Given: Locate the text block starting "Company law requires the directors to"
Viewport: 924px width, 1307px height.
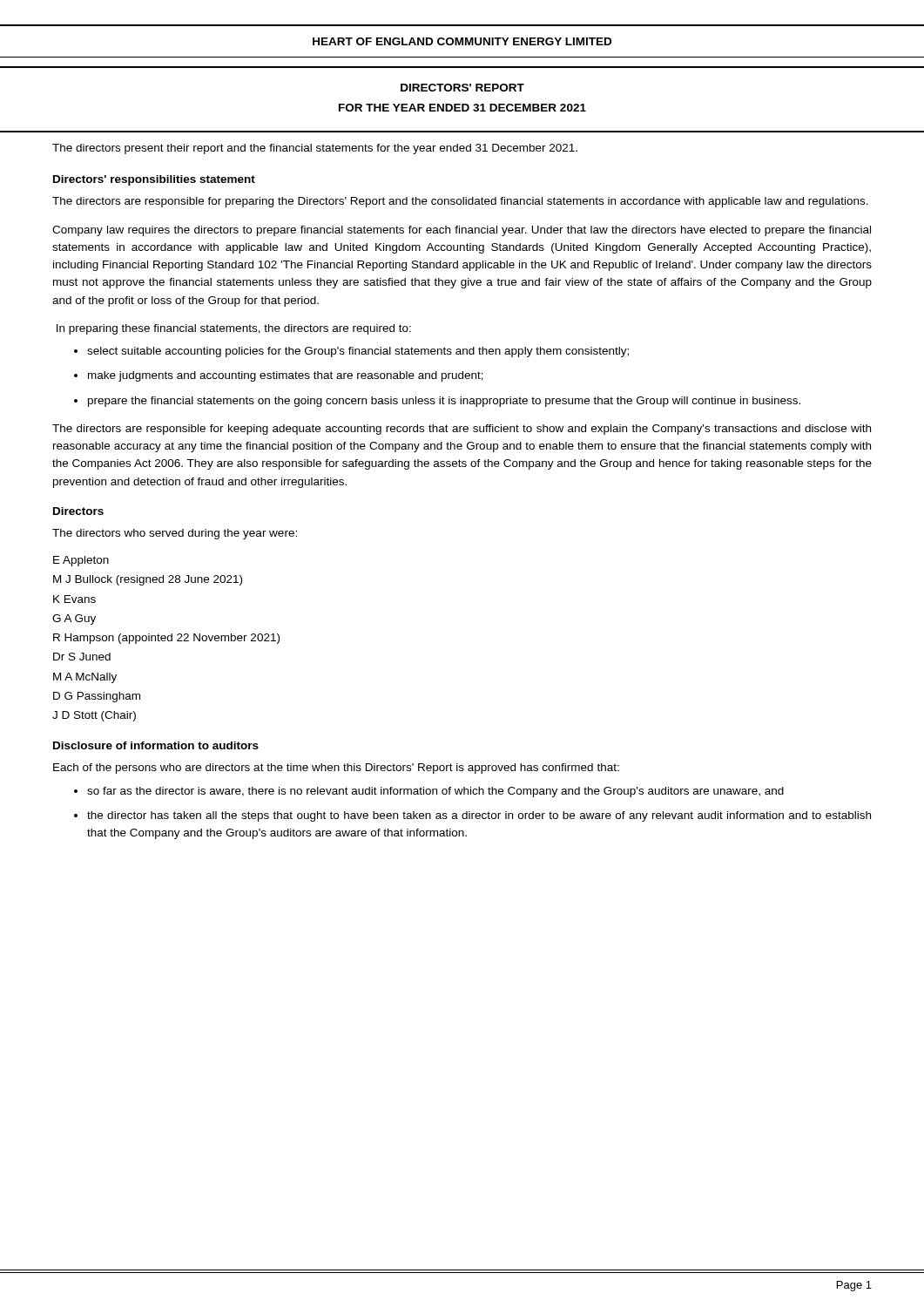Looking at the screenshot, I should coord(462,264).
